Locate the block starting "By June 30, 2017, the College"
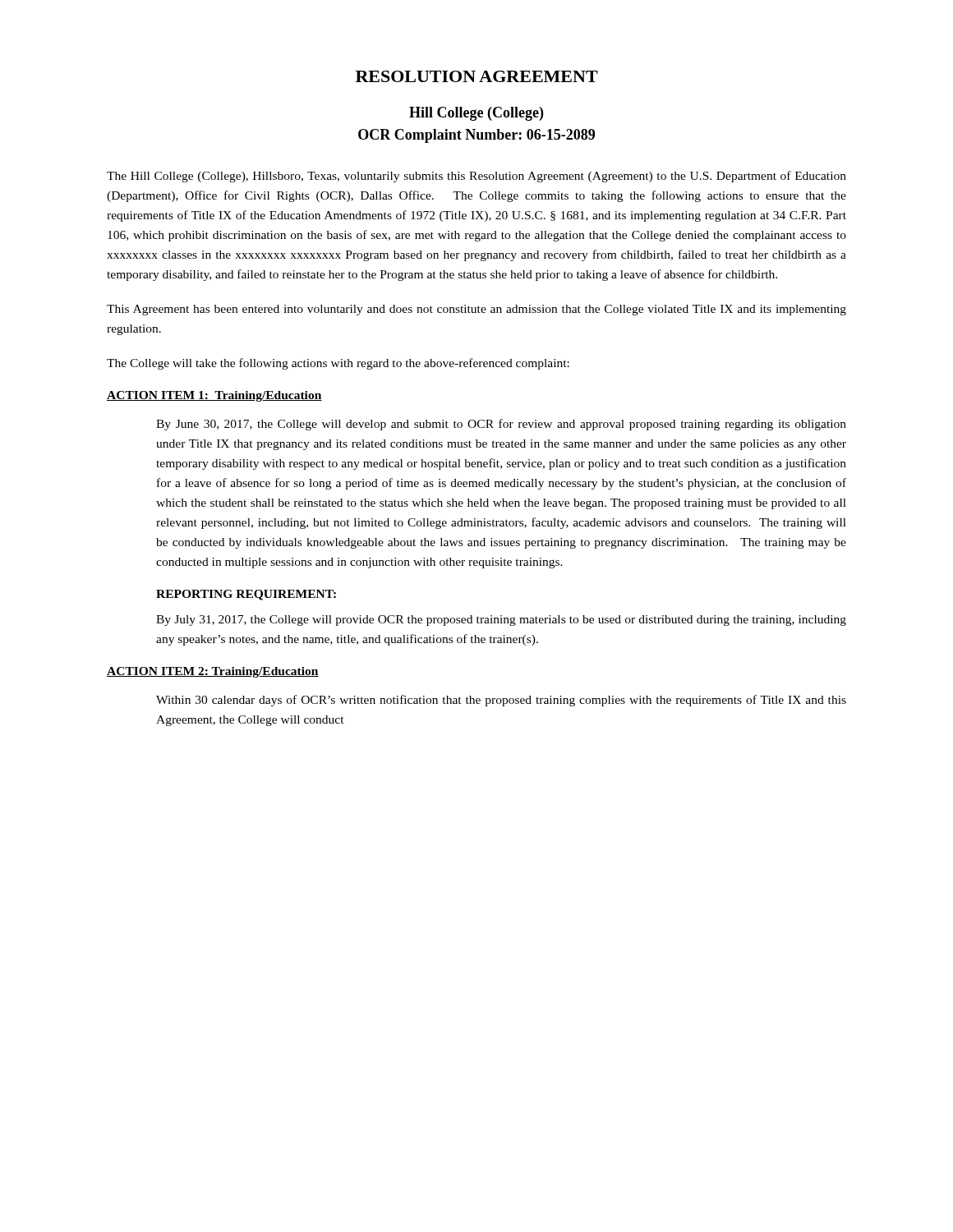The height and width of the screenshot is (1232, 953). pyautogui.click(x=501, y=493)
